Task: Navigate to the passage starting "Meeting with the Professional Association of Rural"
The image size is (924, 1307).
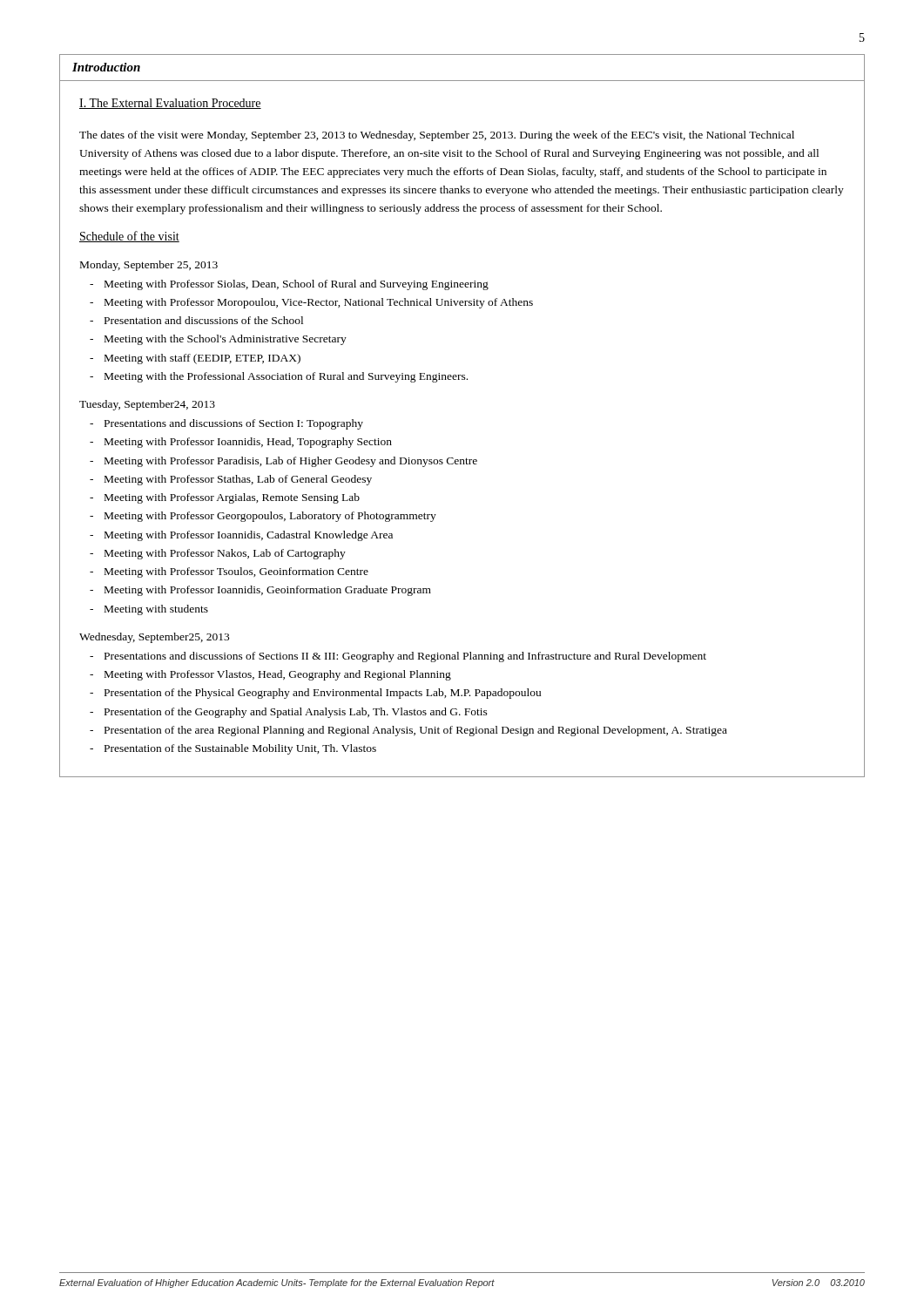Action: pos(286,376)
